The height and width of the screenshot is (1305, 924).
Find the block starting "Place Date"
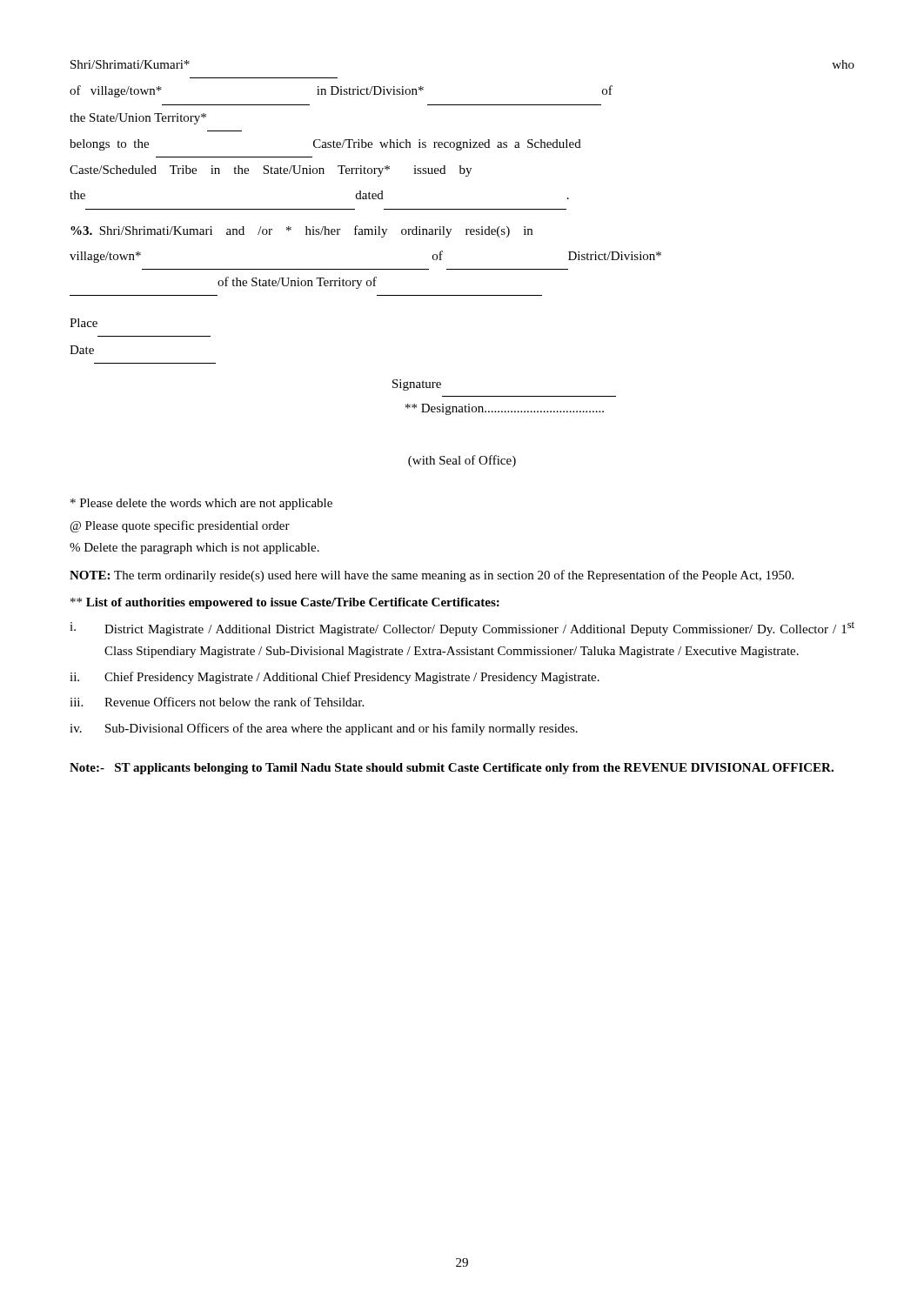coord(143,336)
